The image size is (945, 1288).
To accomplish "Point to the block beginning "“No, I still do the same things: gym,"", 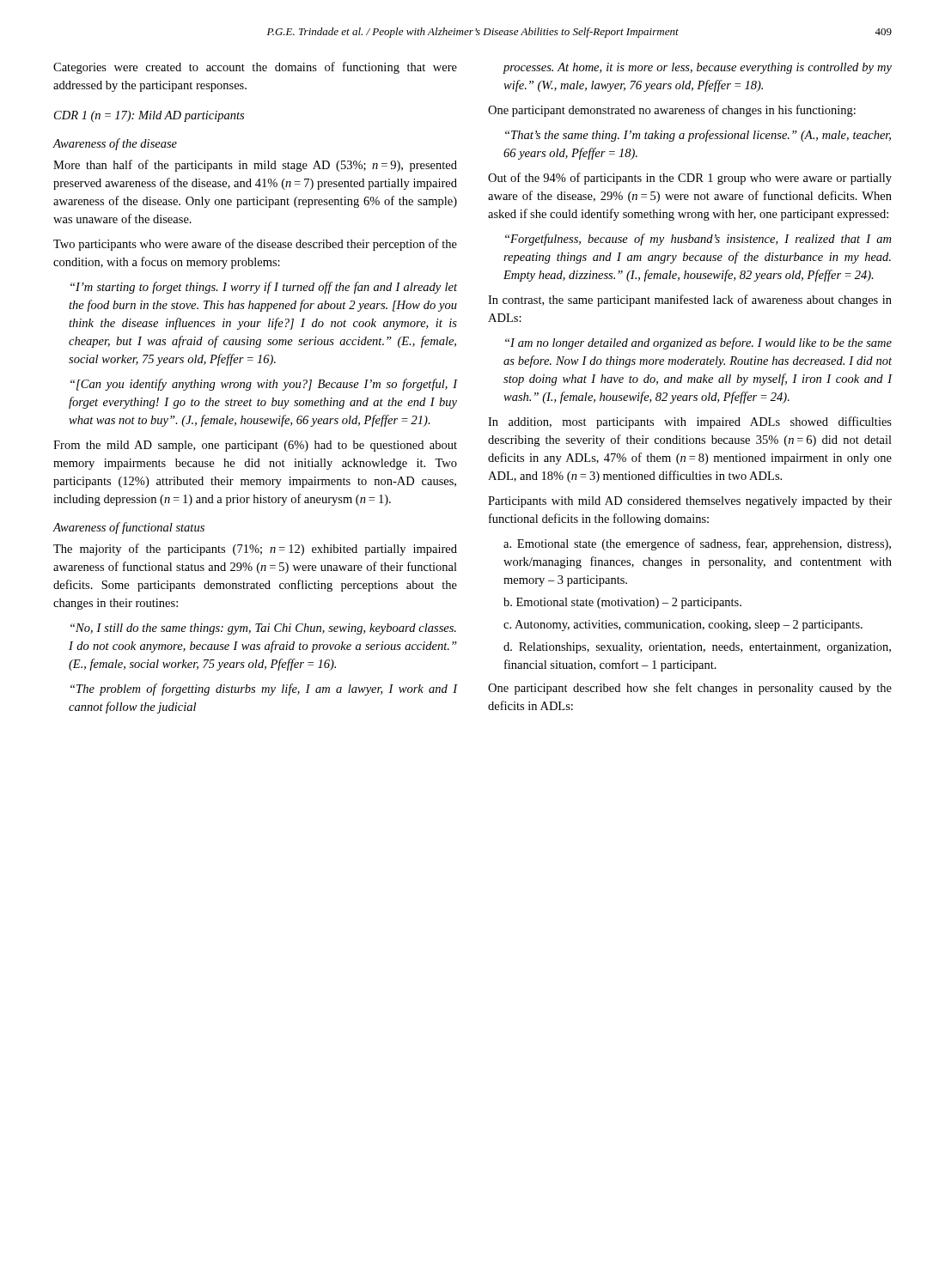I will [263, 647].
